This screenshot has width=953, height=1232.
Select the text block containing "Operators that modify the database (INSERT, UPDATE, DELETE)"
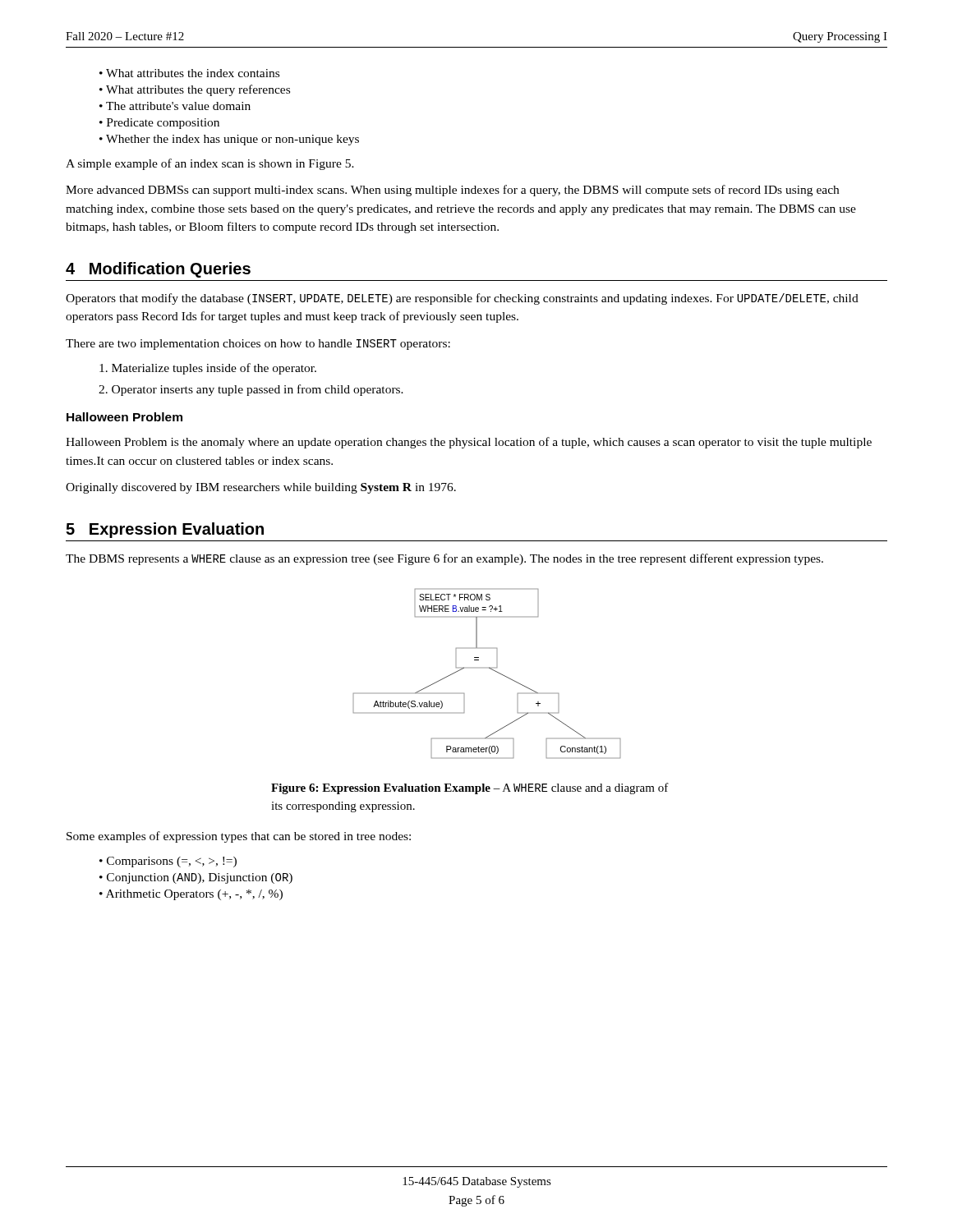(476, 307)
